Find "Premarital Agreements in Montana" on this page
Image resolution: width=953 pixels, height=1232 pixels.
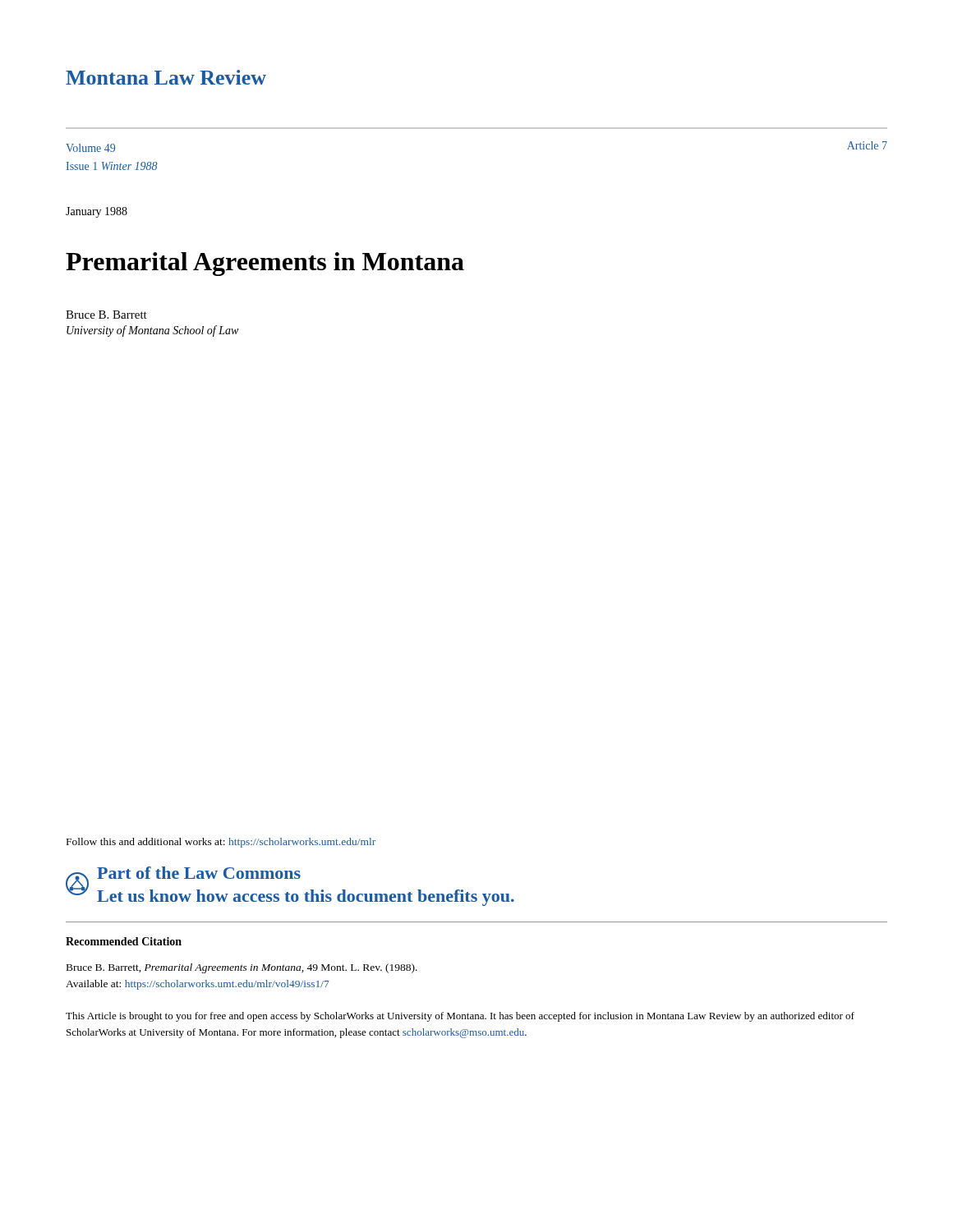coord(265,262)
